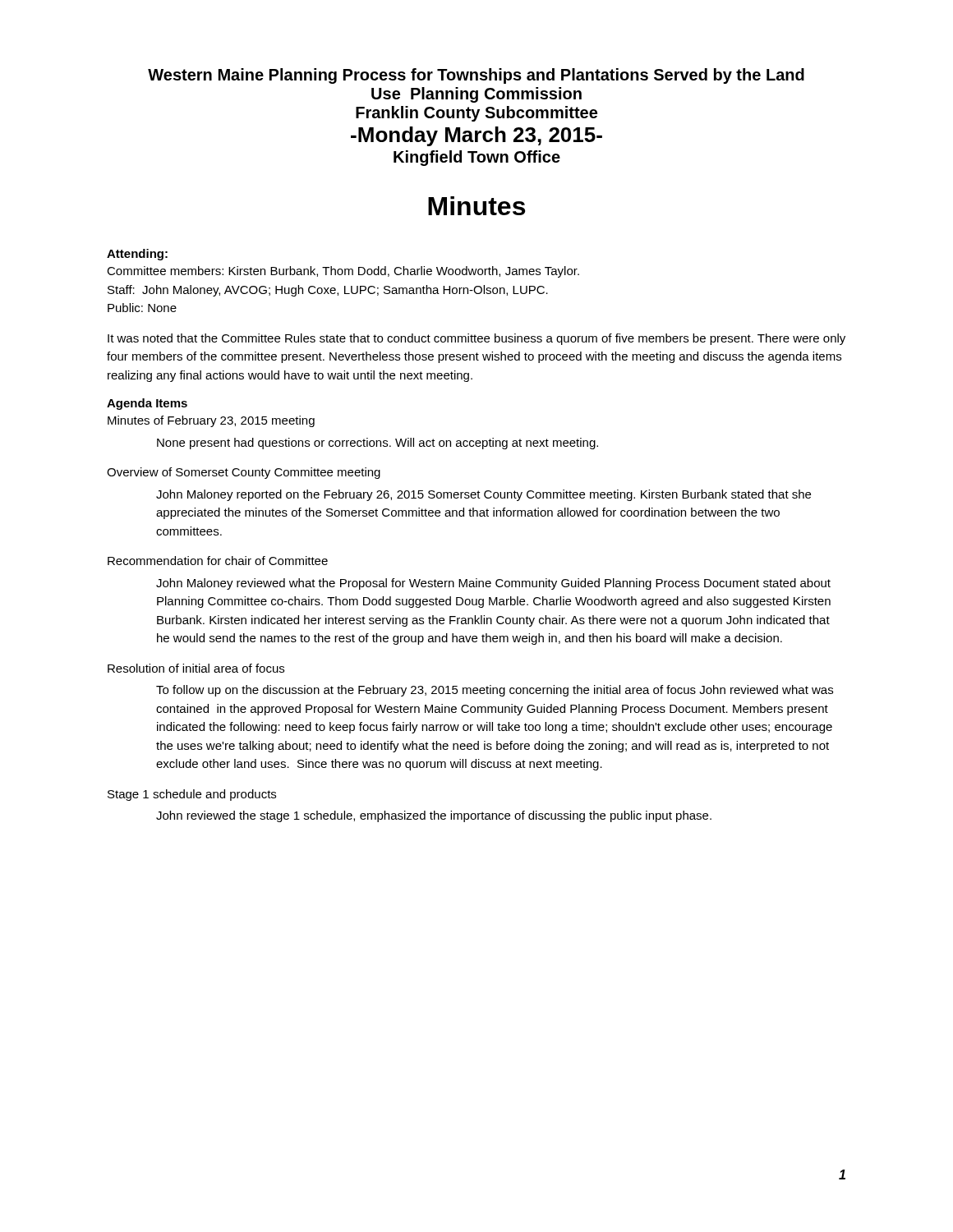Find the block starting "Overview of Somerset County"
This screenshot has width=953, height=1232.
[x=244, y=472]
